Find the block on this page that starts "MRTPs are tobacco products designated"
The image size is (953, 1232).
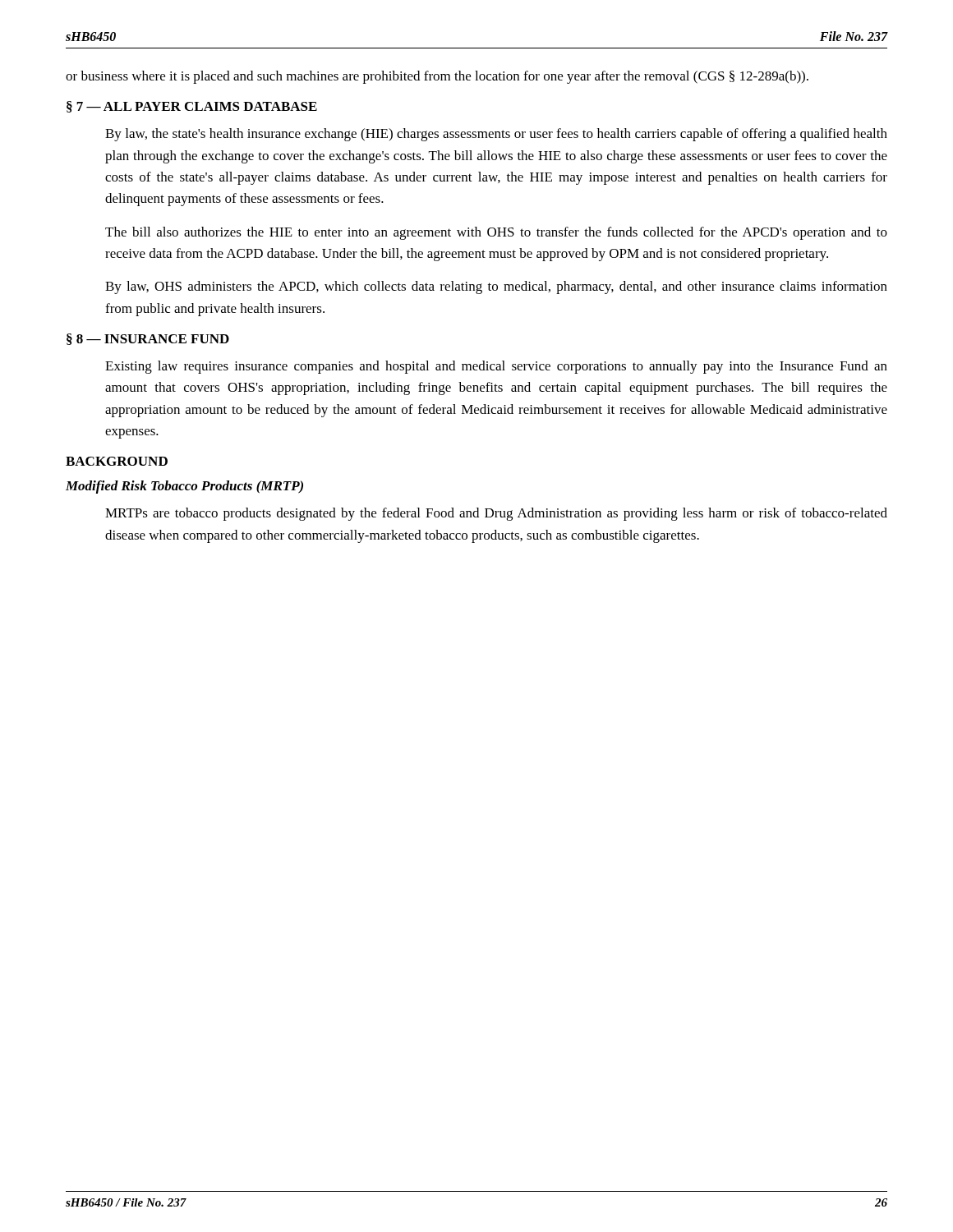click(x=496, y=524)
